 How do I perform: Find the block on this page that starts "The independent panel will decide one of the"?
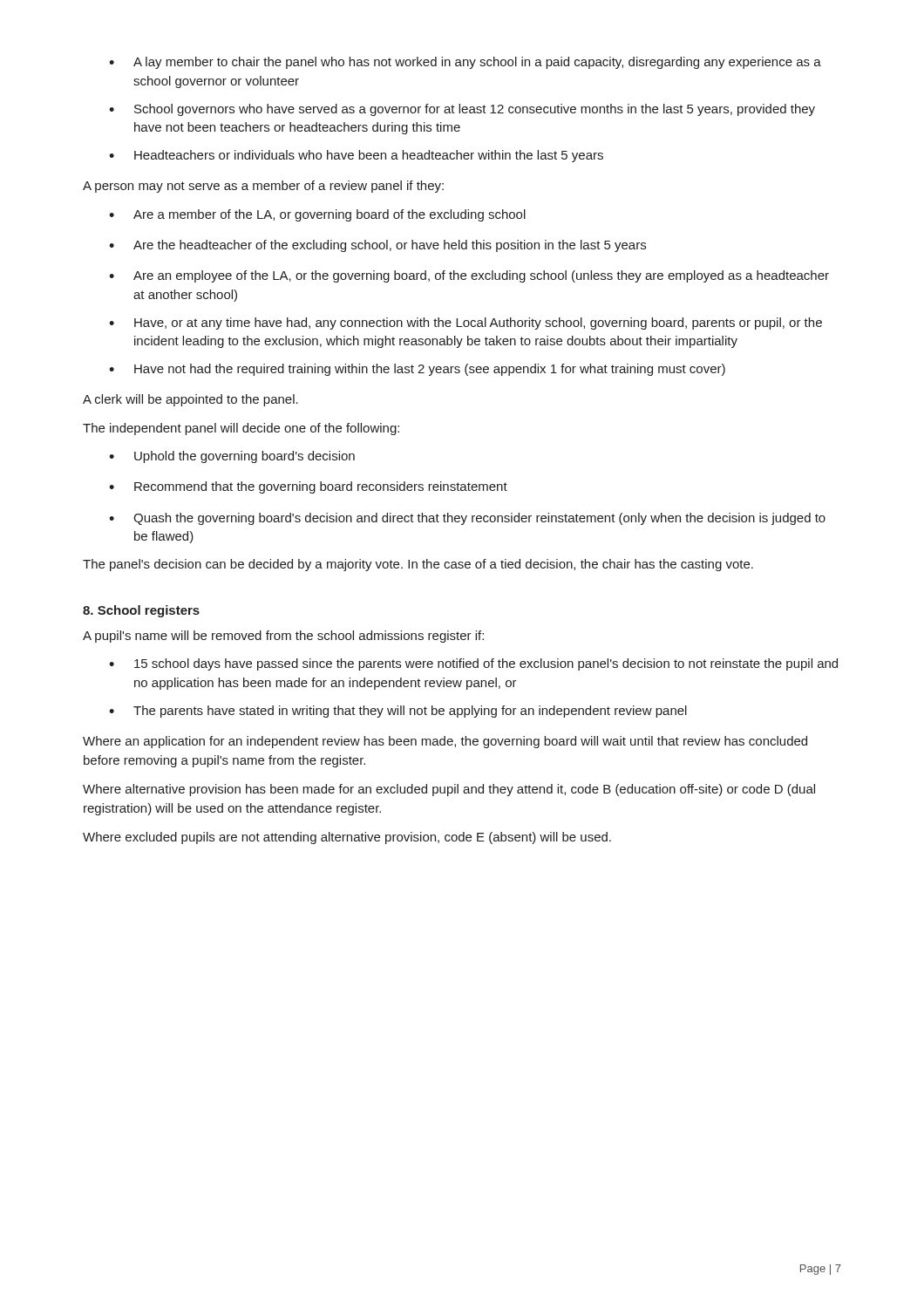coord(242,428)
